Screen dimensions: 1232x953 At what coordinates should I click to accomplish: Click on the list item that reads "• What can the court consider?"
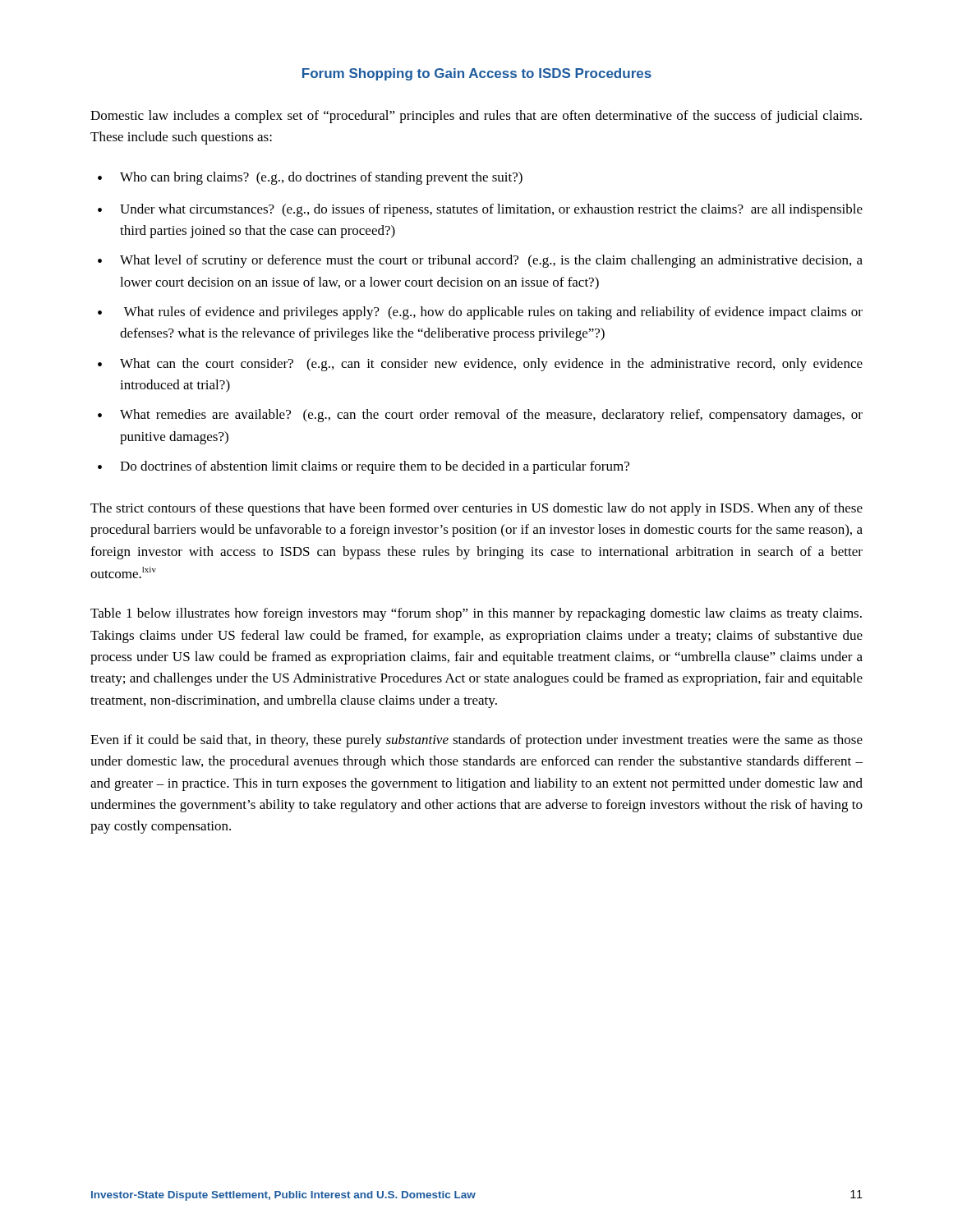pyautogui.click(x=476, y=375)
